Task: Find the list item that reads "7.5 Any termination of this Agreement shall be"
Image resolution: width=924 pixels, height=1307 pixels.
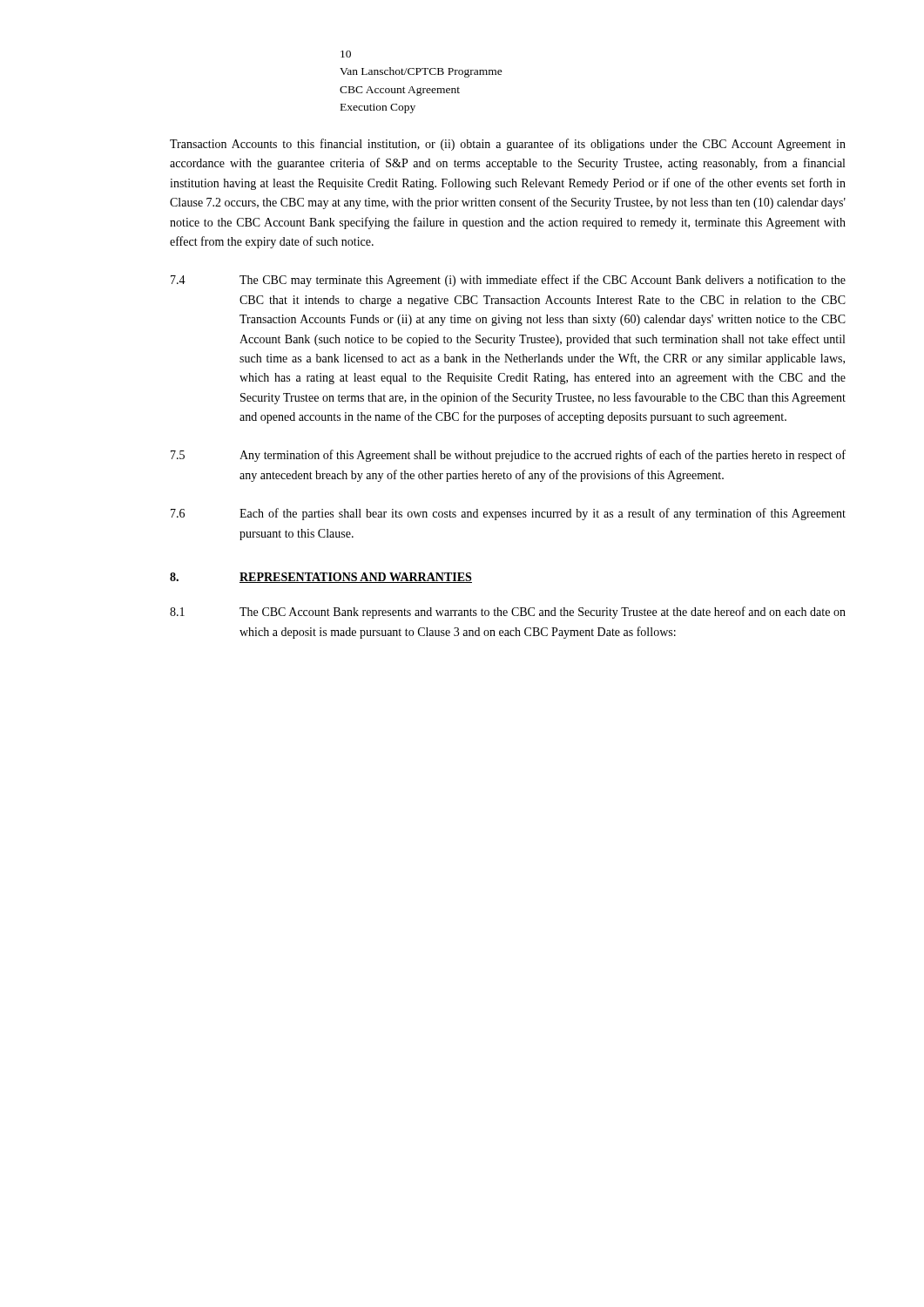Action: click(x=508, y=466)
